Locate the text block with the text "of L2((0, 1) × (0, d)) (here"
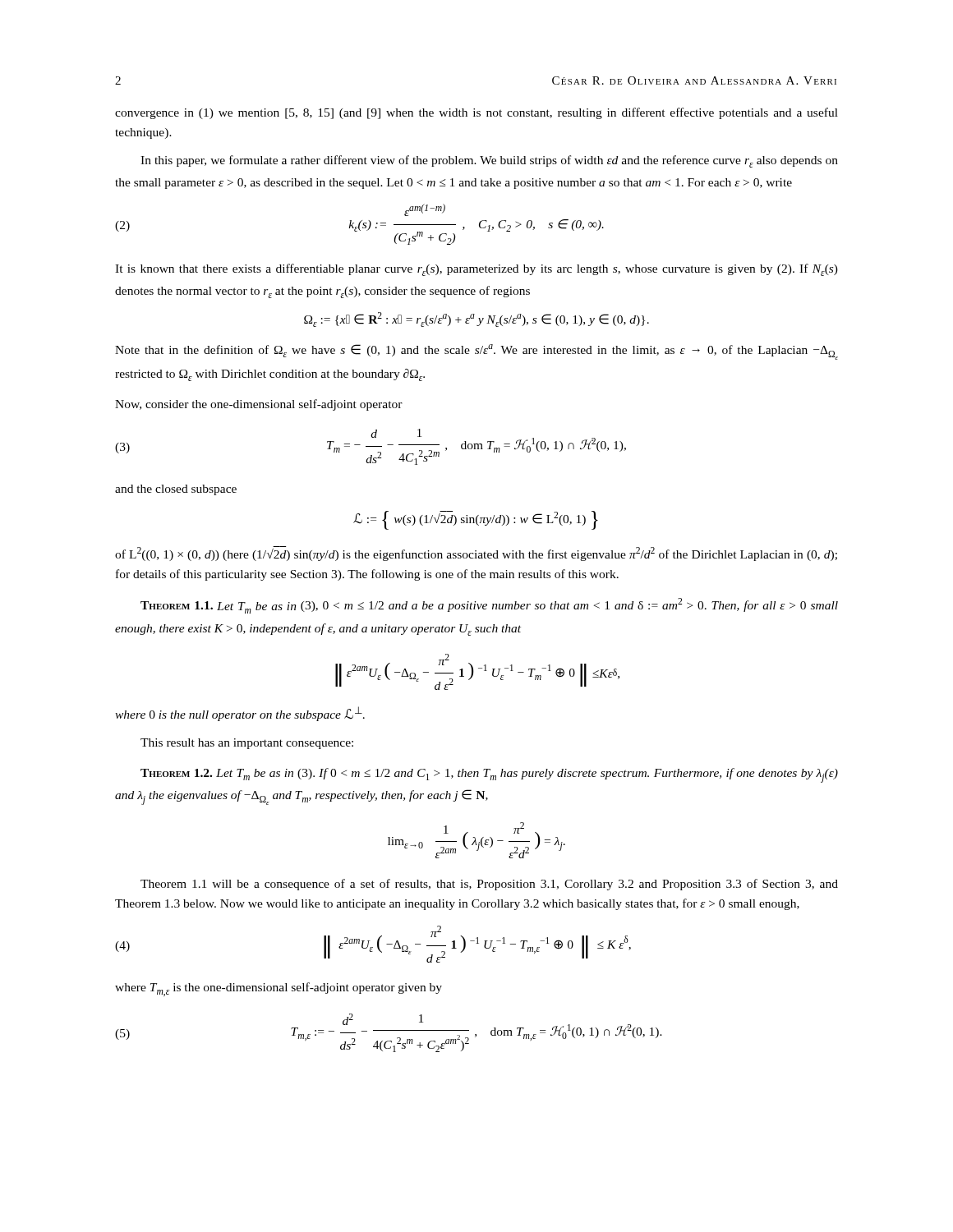 pos(476,564)
